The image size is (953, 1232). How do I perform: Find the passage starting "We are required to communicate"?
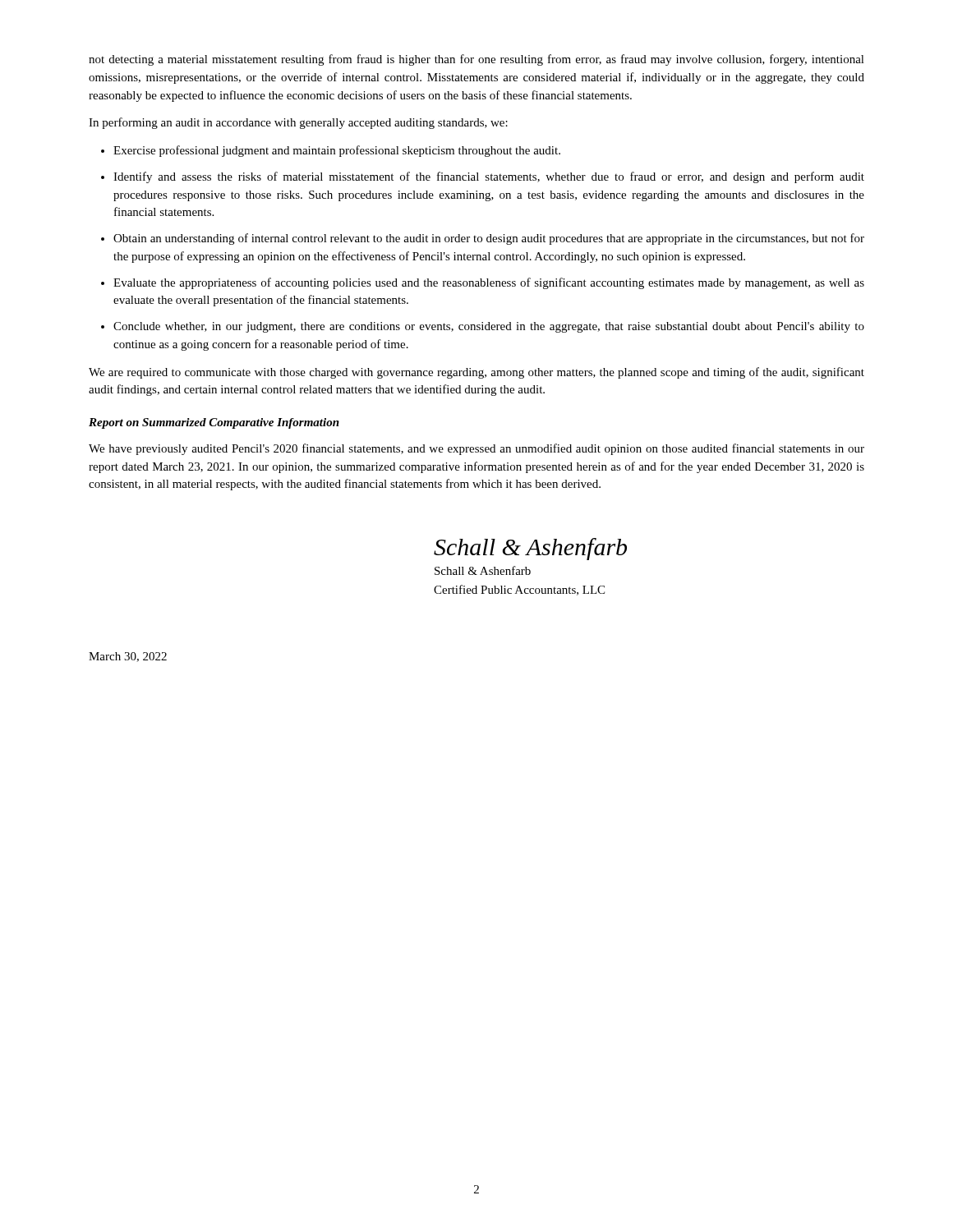476,381
